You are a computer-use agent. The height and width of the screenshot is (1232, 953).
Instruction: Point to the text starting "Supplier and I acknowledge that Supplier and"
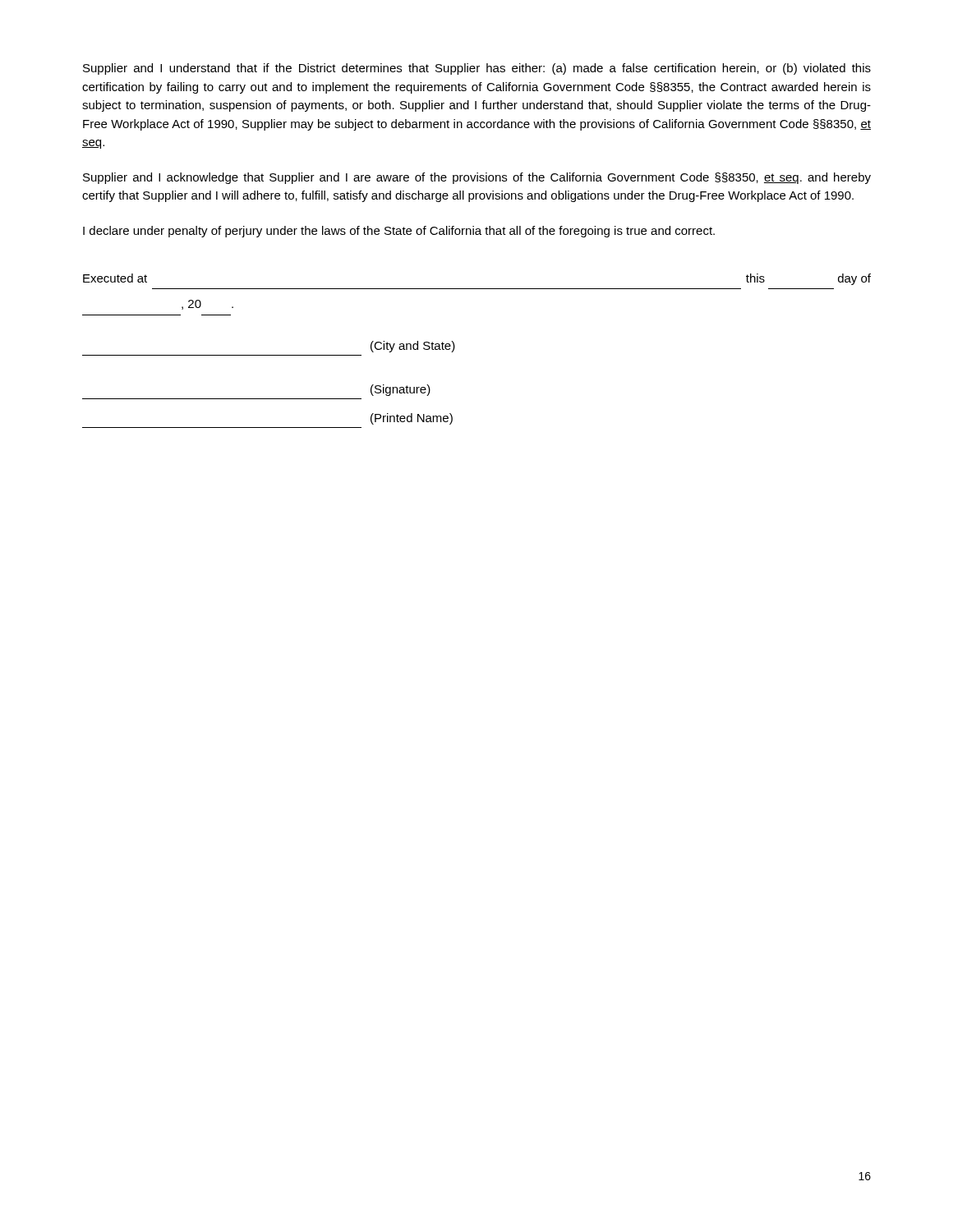(x=476, y=186)
